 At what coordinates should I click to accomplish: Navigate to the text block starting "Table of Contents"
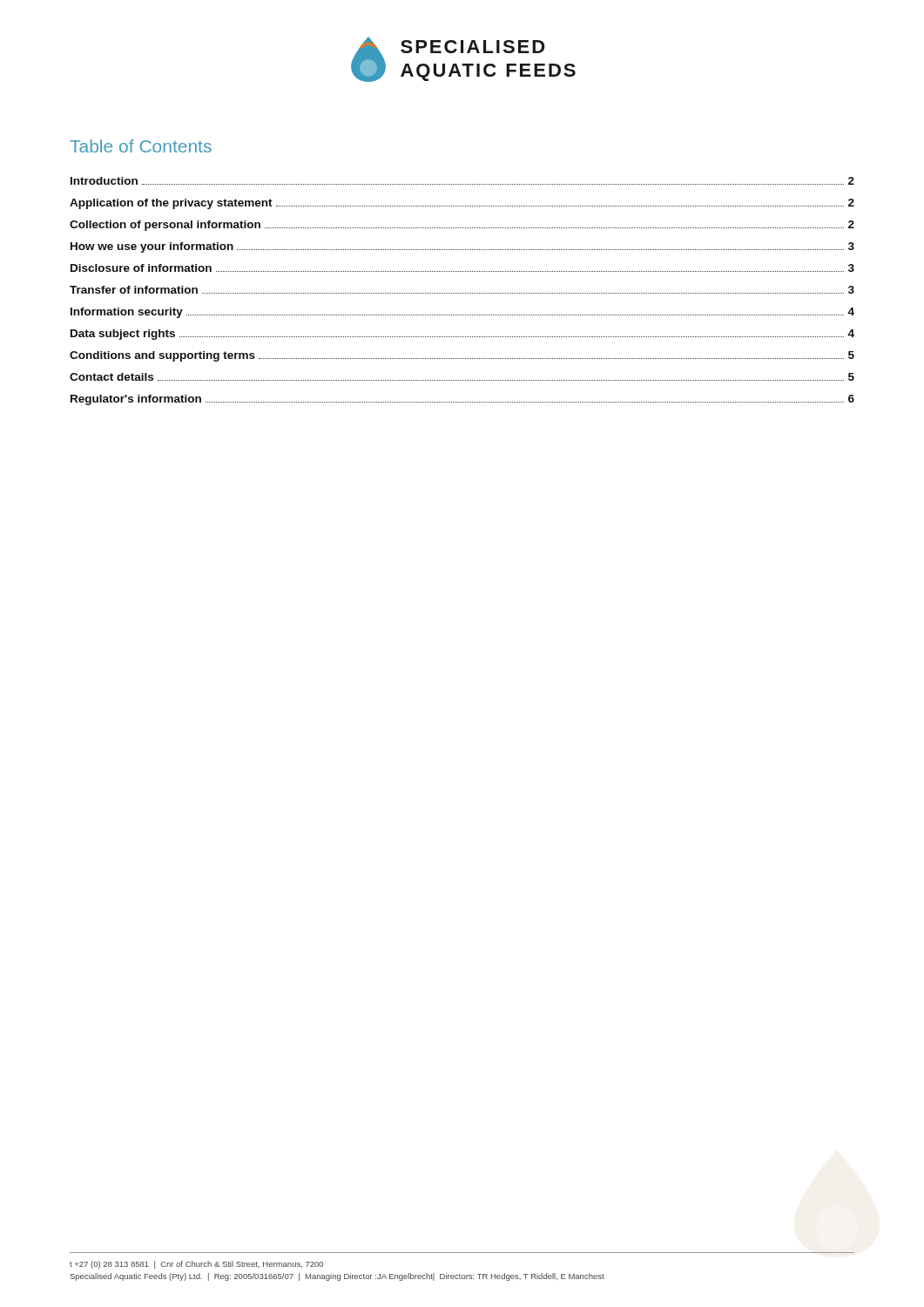point(141,146)
